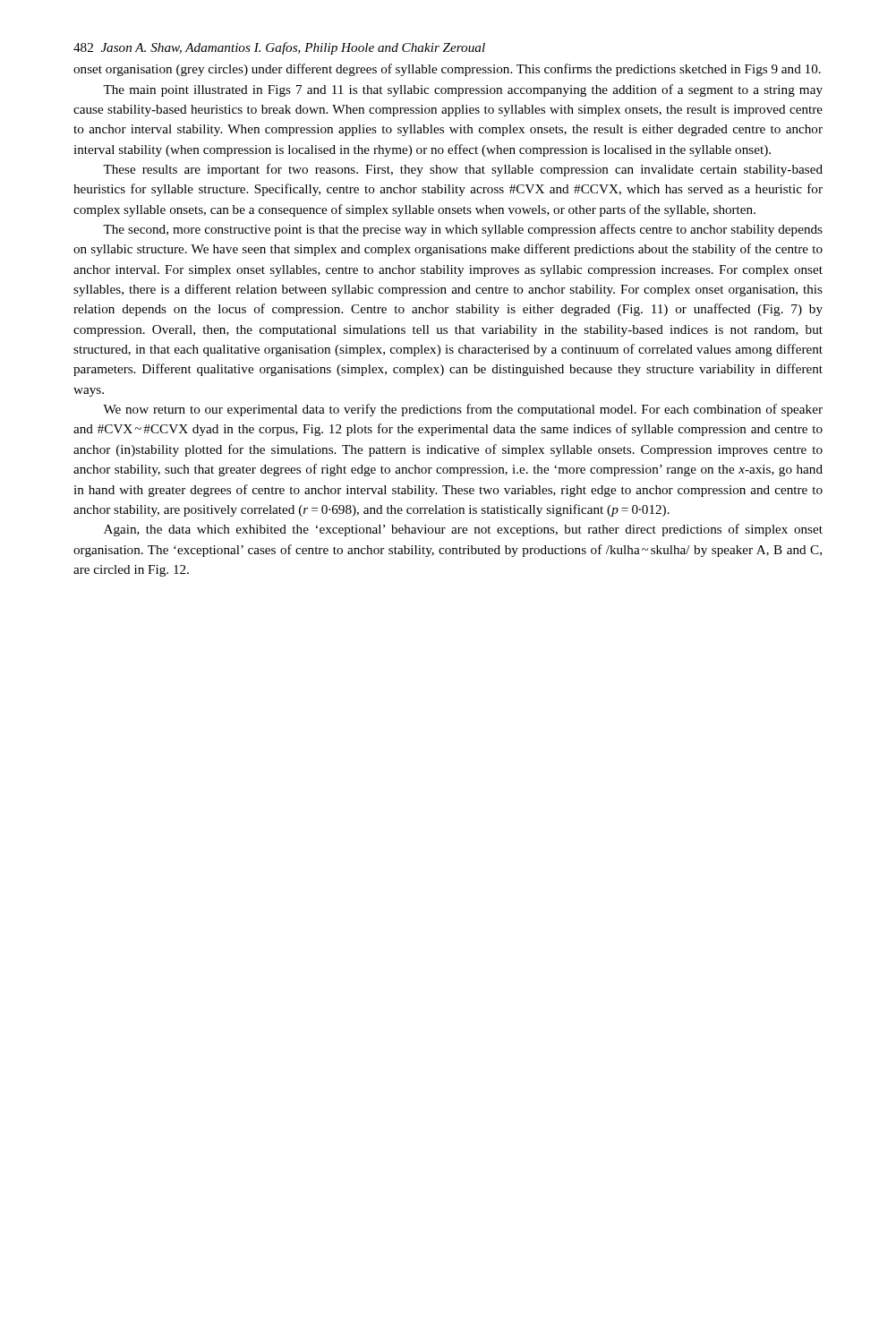Find the block on this page that starts "onset organisation (grey"
The image size is (896, 1343).
pyautogui.click(x=448, y=319)
